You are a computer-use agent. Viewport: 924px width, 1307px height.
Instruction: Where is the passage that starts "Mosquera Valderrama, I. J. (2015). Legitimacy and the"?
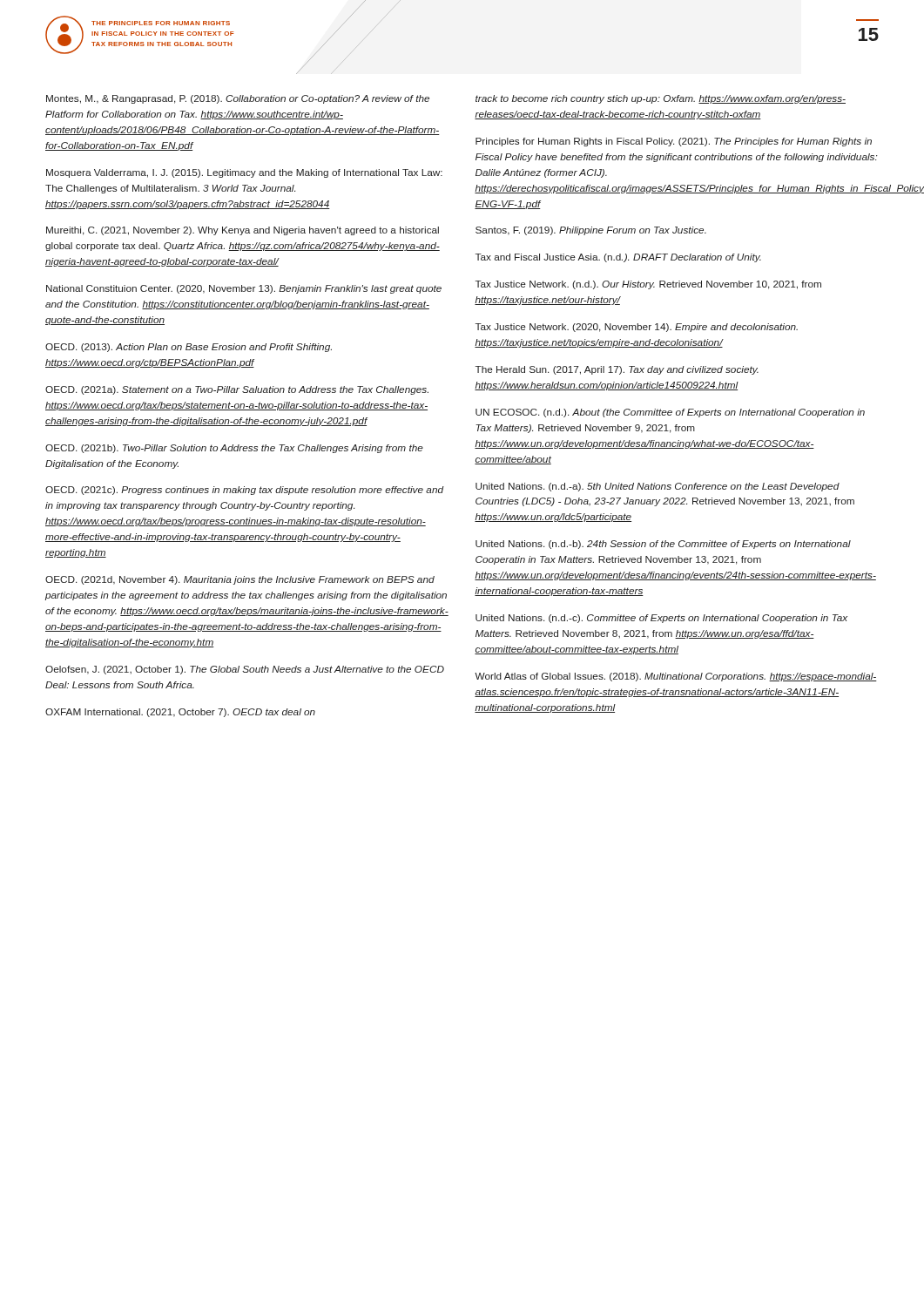pos(244,188)
